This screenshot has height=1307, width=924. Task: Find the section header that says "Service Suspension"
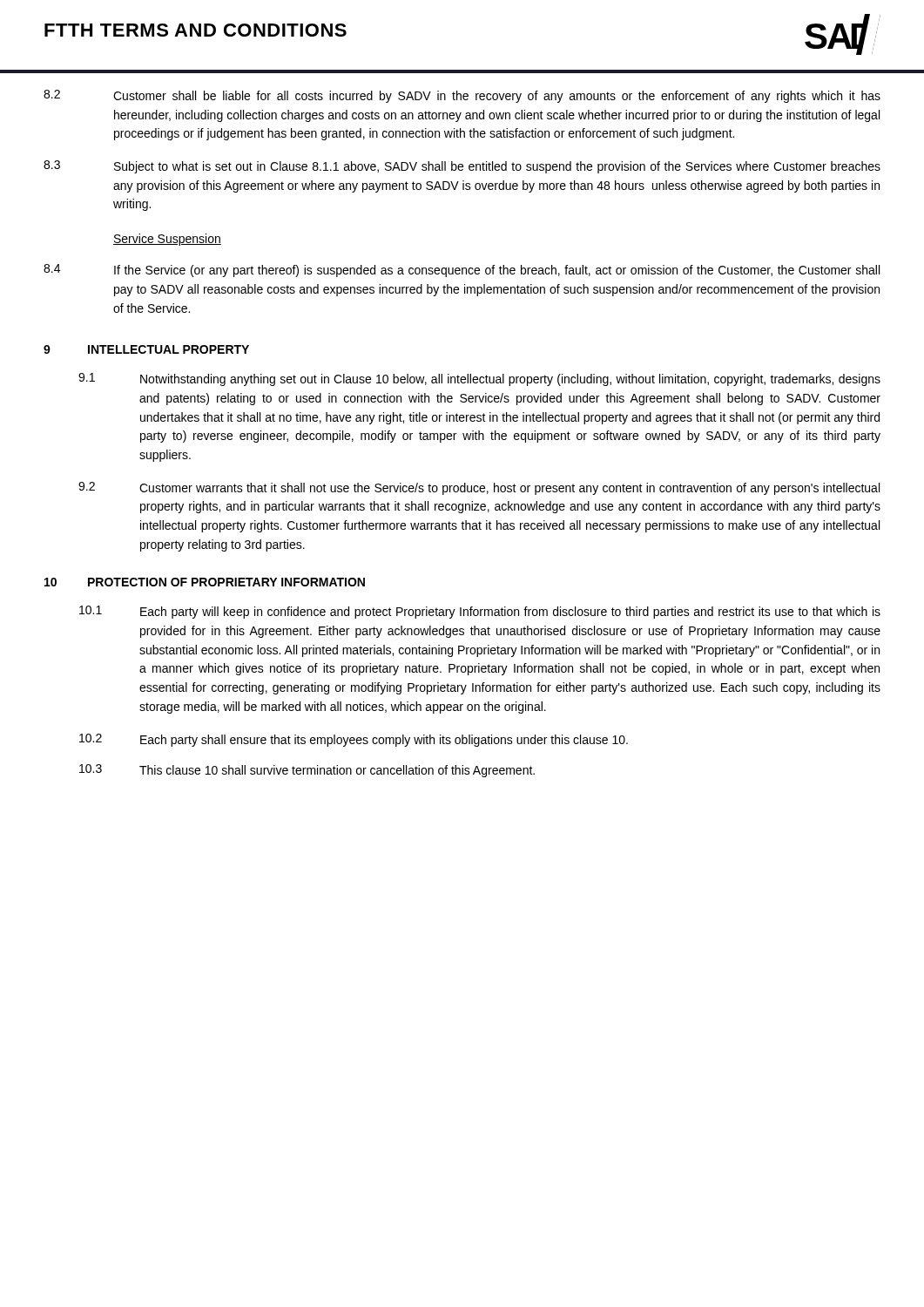tap(167, 239)
